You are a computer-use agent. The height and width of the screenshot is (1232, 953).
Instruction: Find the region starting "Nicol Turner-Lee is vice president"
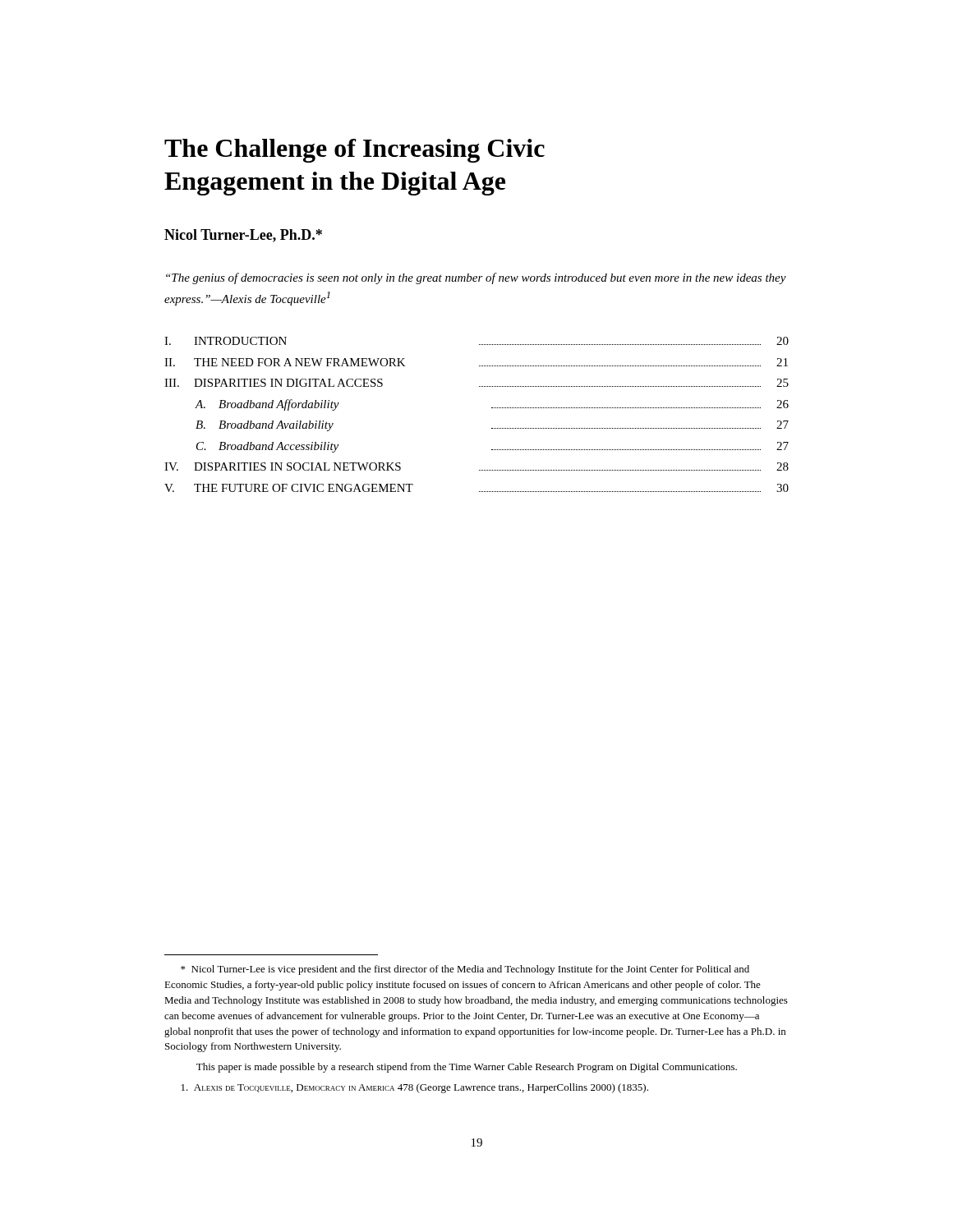click(x=476, y=1019)
